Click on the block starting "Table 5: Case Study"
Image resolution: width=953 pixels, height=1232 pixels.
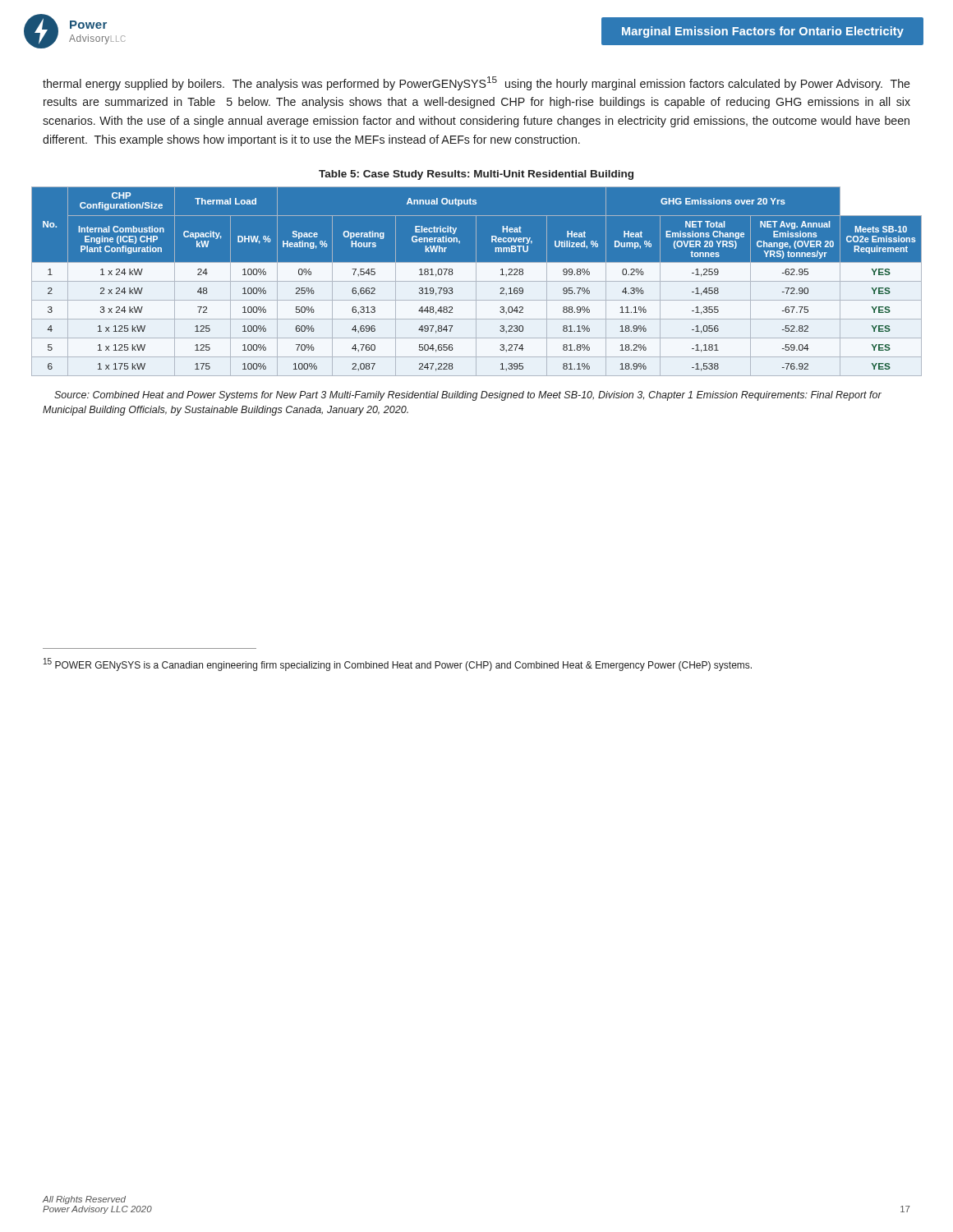click(x=476, y=173)
